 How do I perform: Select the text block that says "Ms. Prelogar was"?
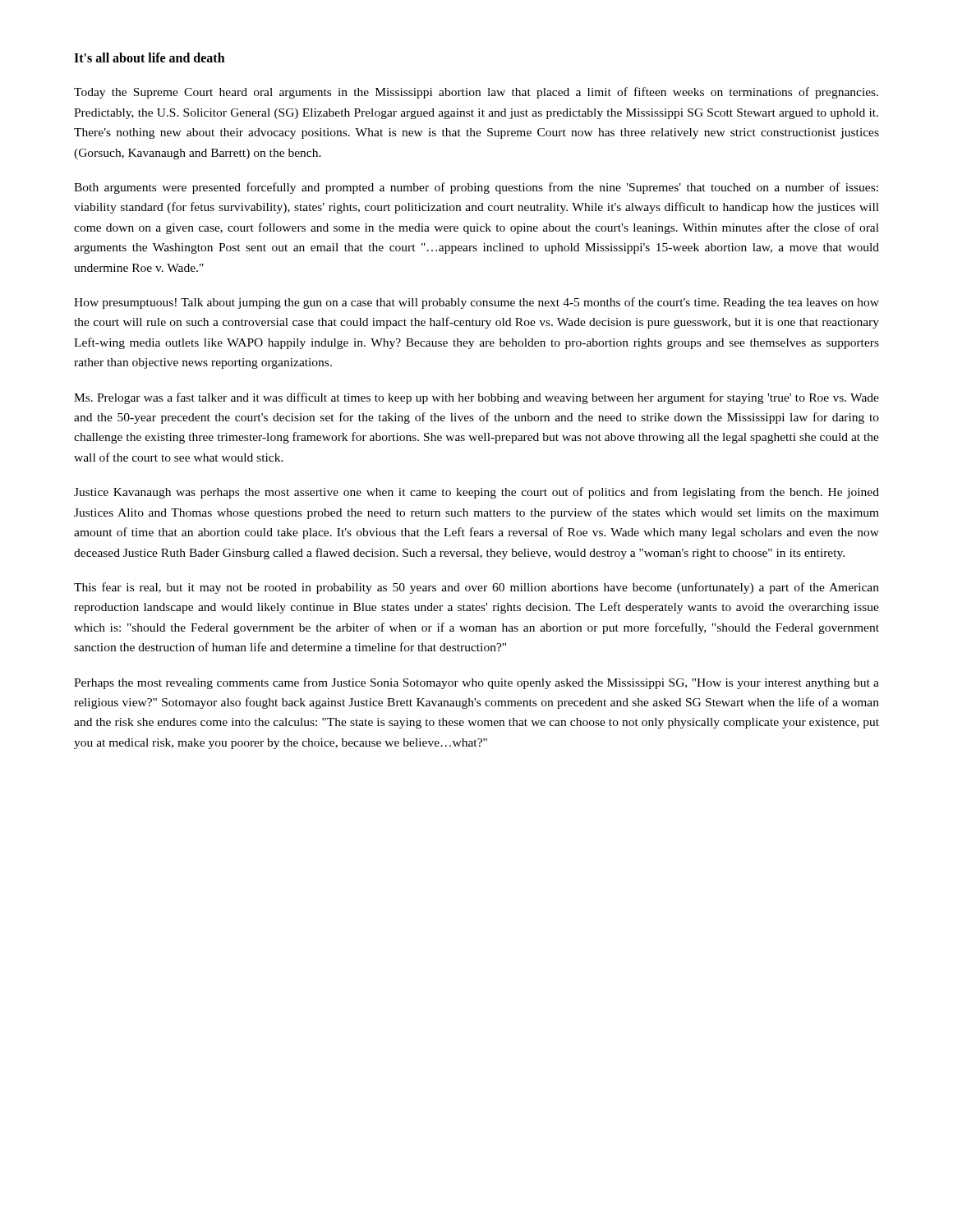pyautogui.click(x=476, y=427)
